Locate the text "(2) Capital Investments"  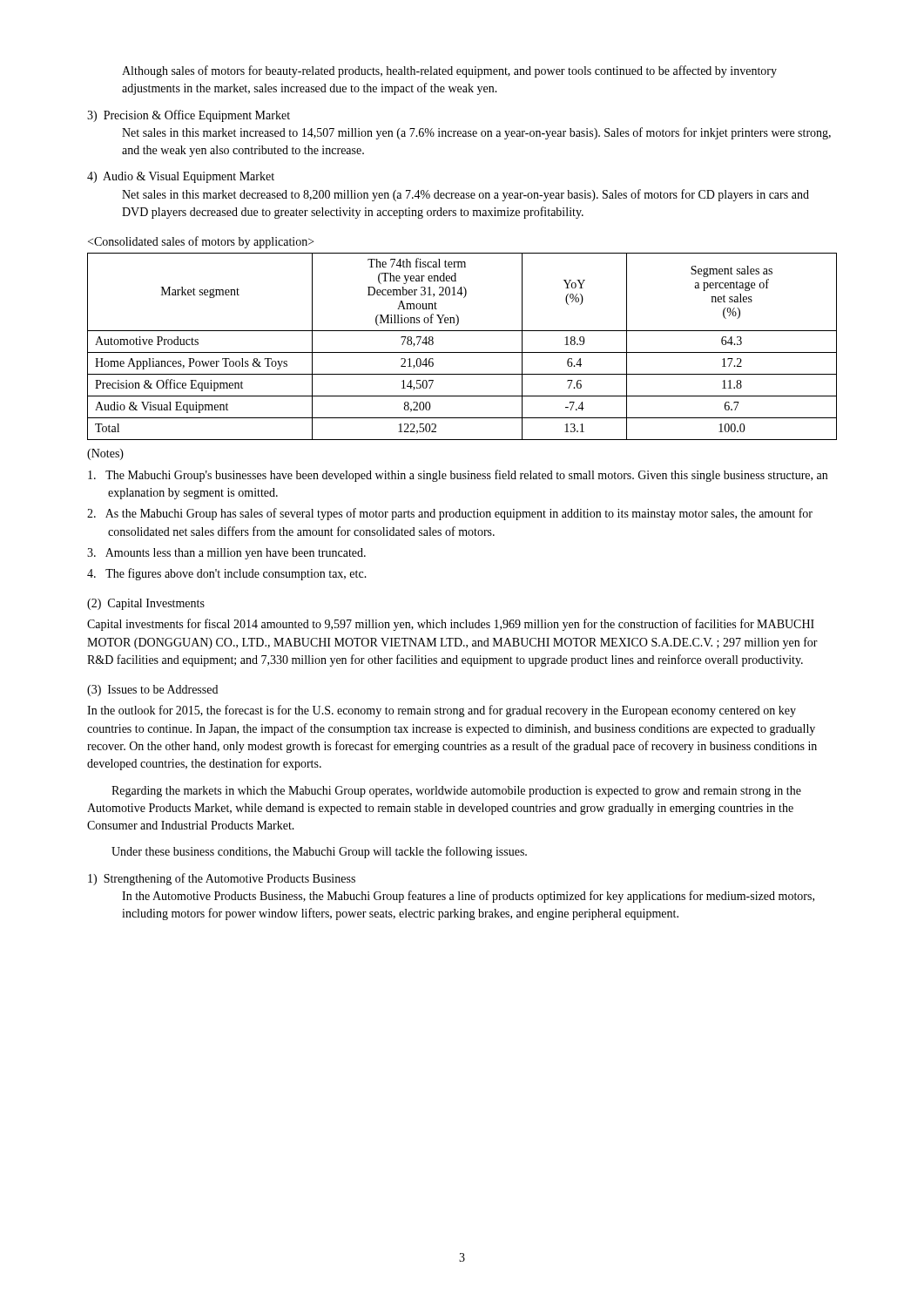point(146,604)
